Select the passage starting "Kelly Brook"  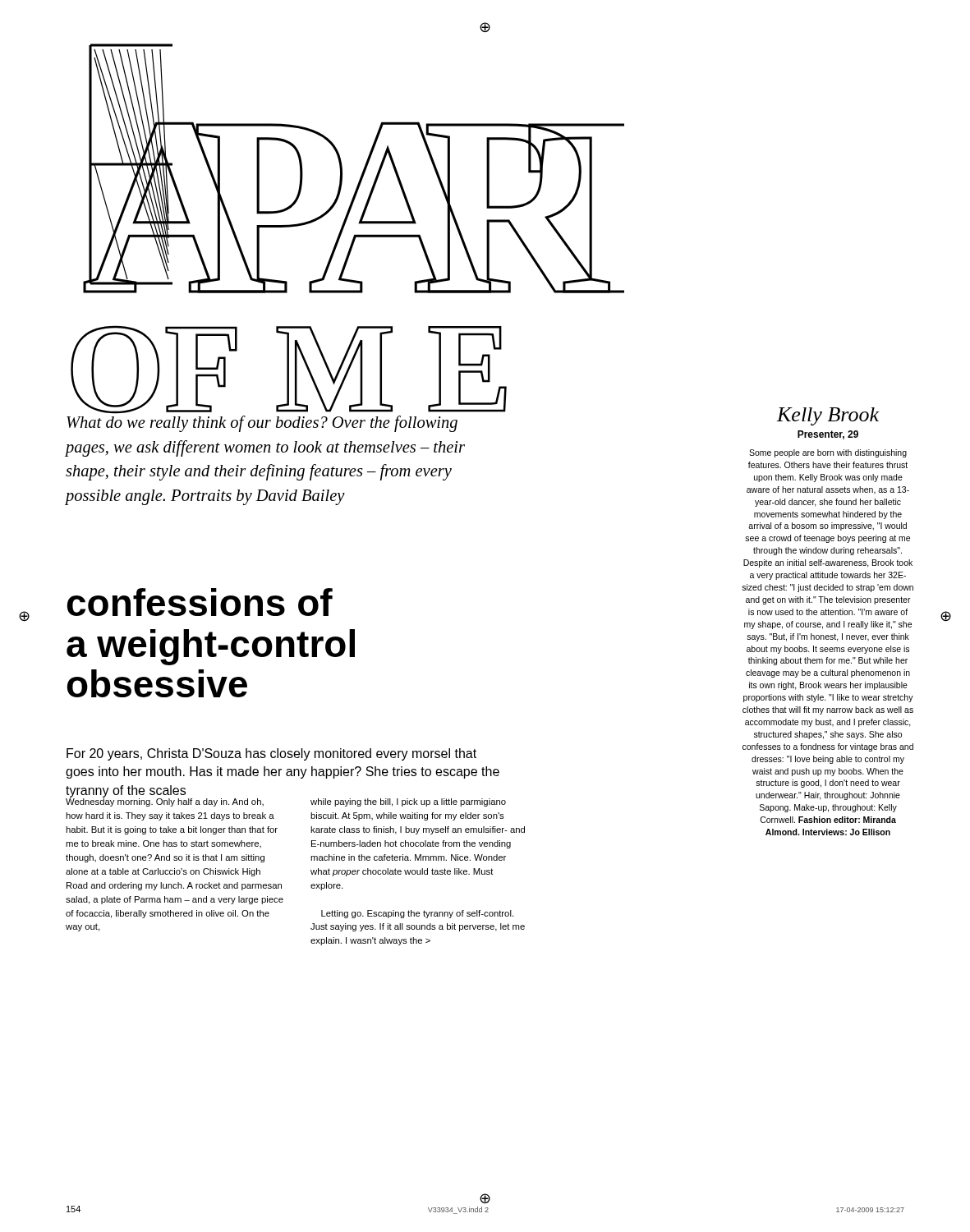(828, 414)
